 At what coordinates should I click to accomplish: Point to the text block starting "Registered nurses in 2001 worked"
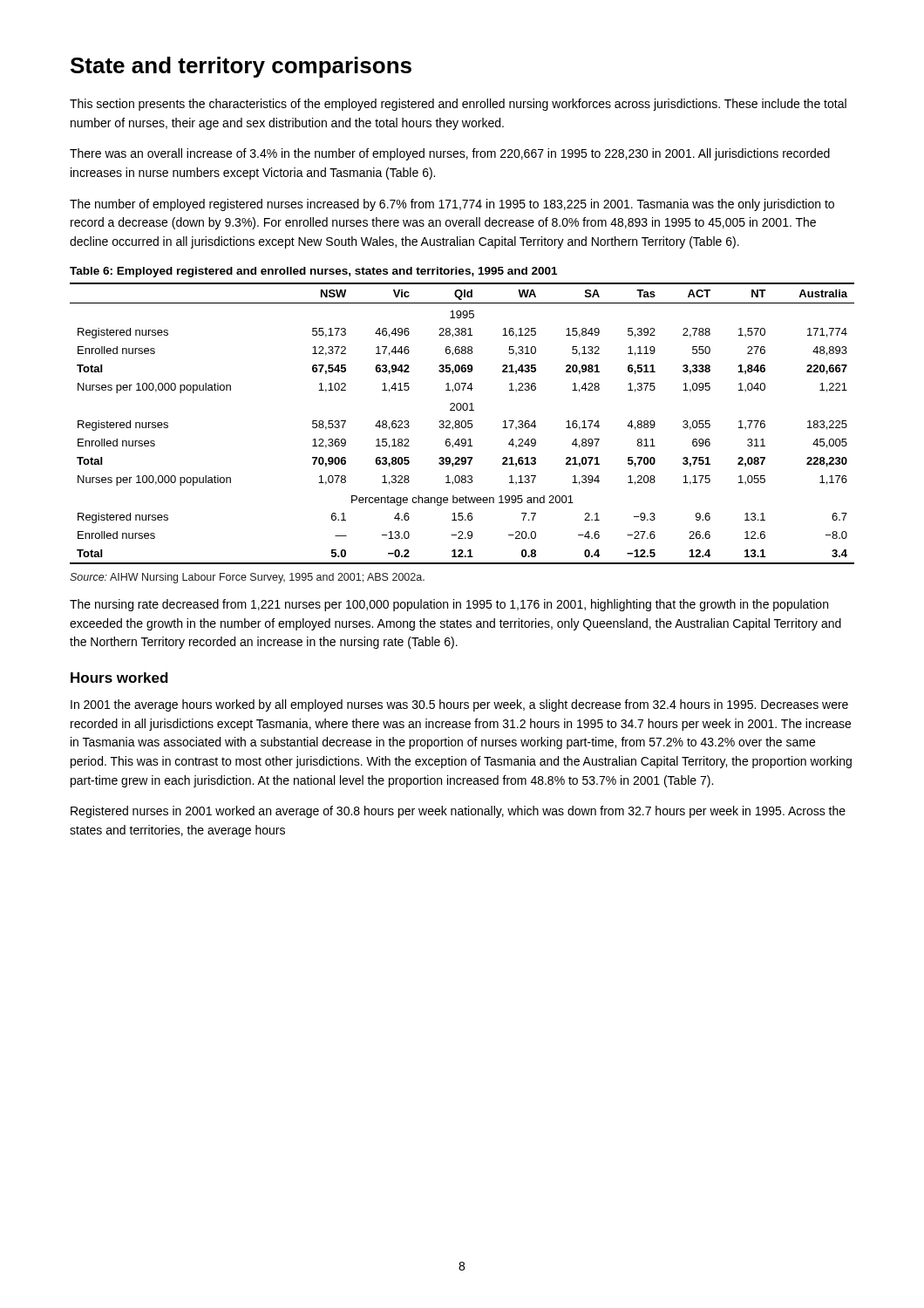click(458, 821)
